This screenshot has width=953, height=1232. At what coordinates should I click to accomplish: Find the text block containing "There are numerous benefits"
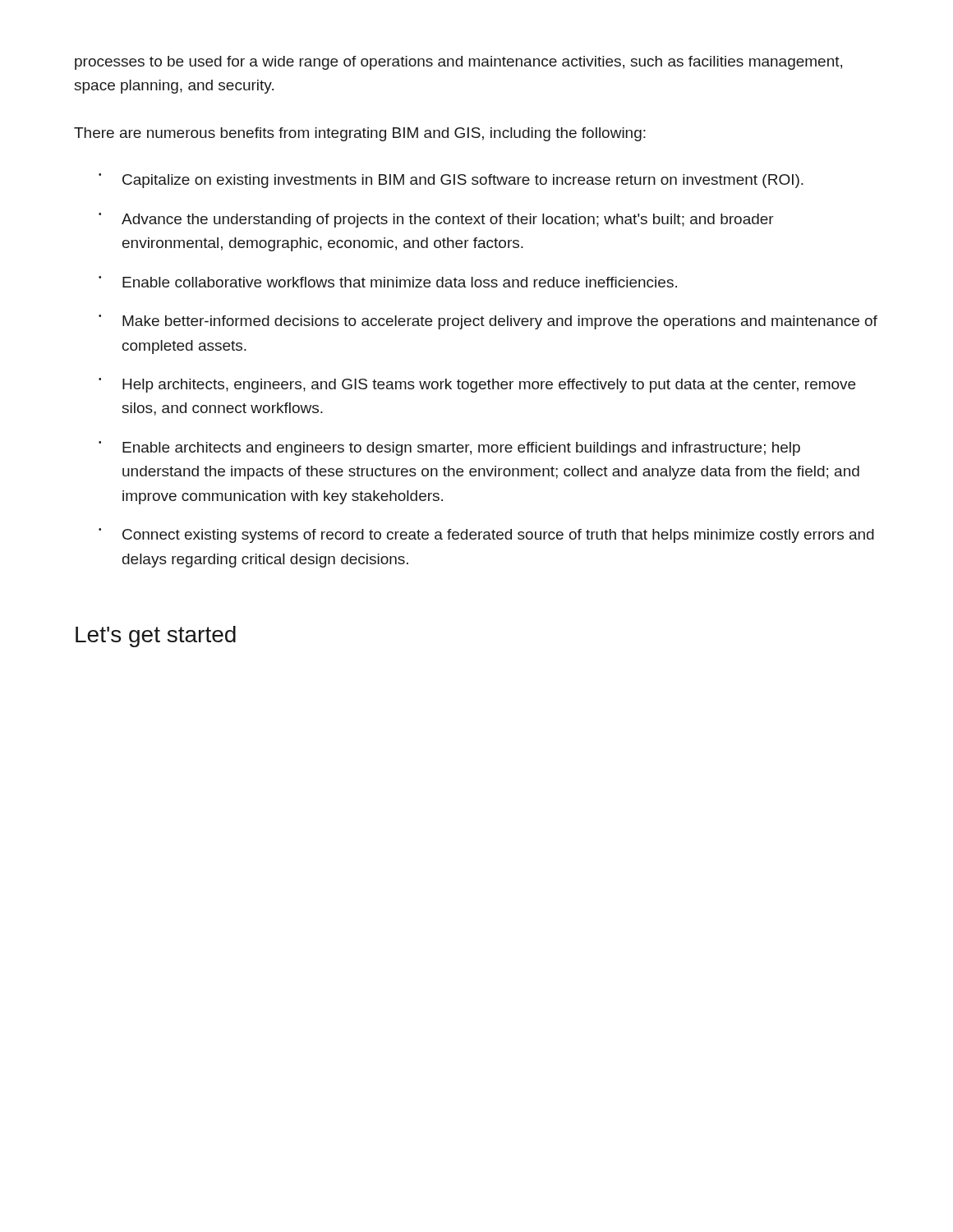pos(360,133)
